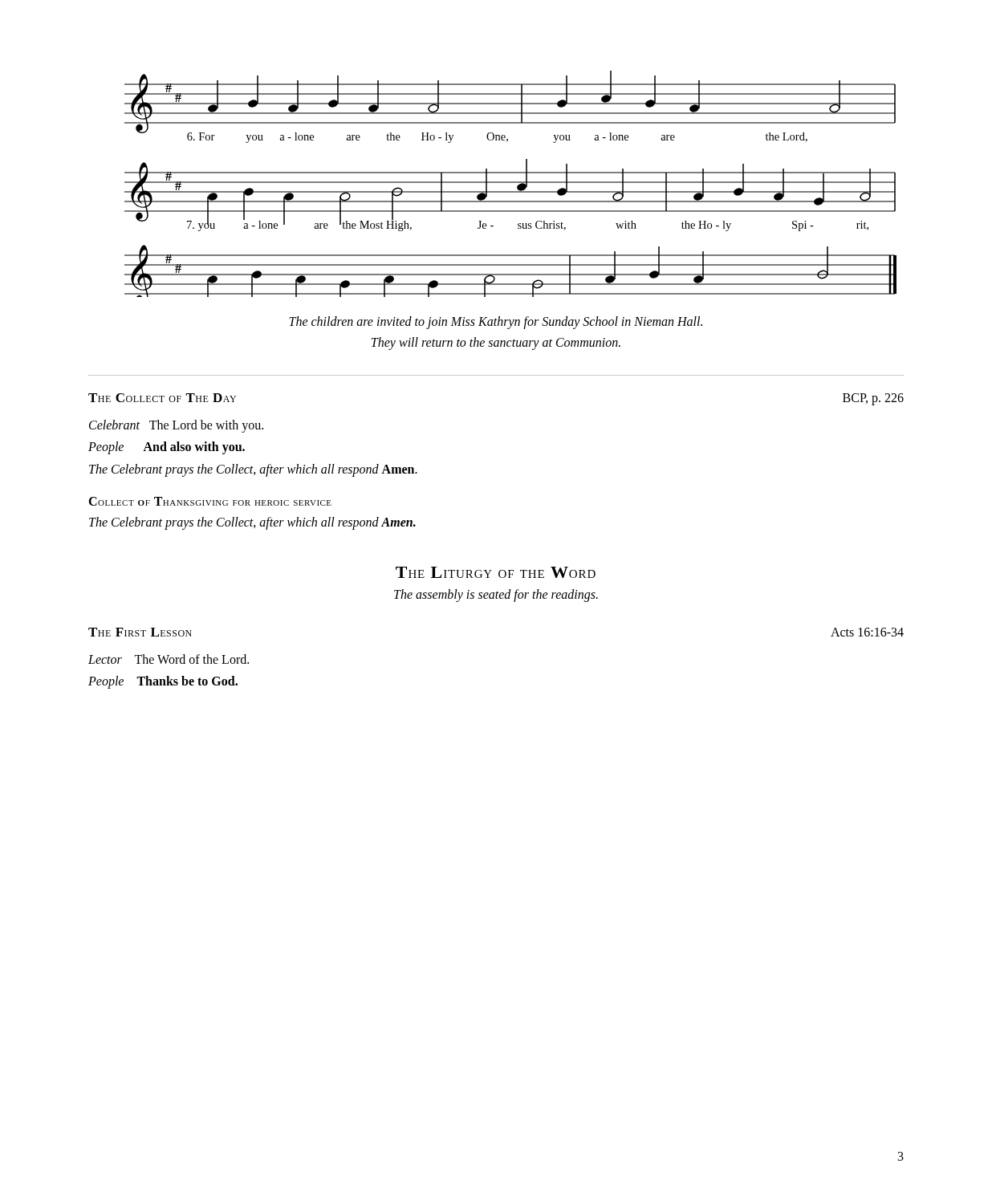
Task: Locate the block starting "The First Lesson Acts 16:16-34"
Action: [137, 633]
